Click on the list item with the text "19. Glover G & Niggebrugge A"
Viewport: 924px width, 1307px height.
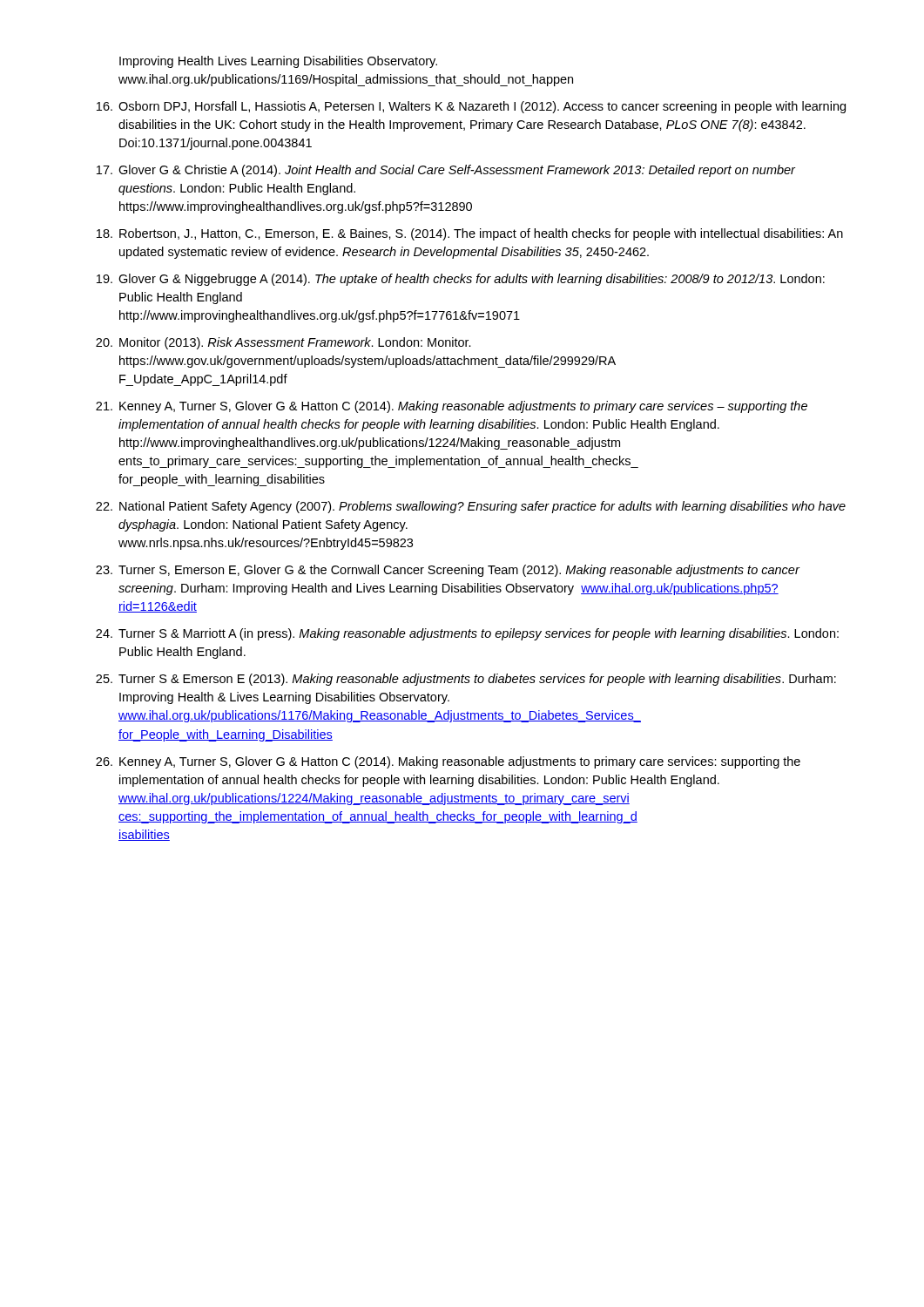(x=461, y=280)
